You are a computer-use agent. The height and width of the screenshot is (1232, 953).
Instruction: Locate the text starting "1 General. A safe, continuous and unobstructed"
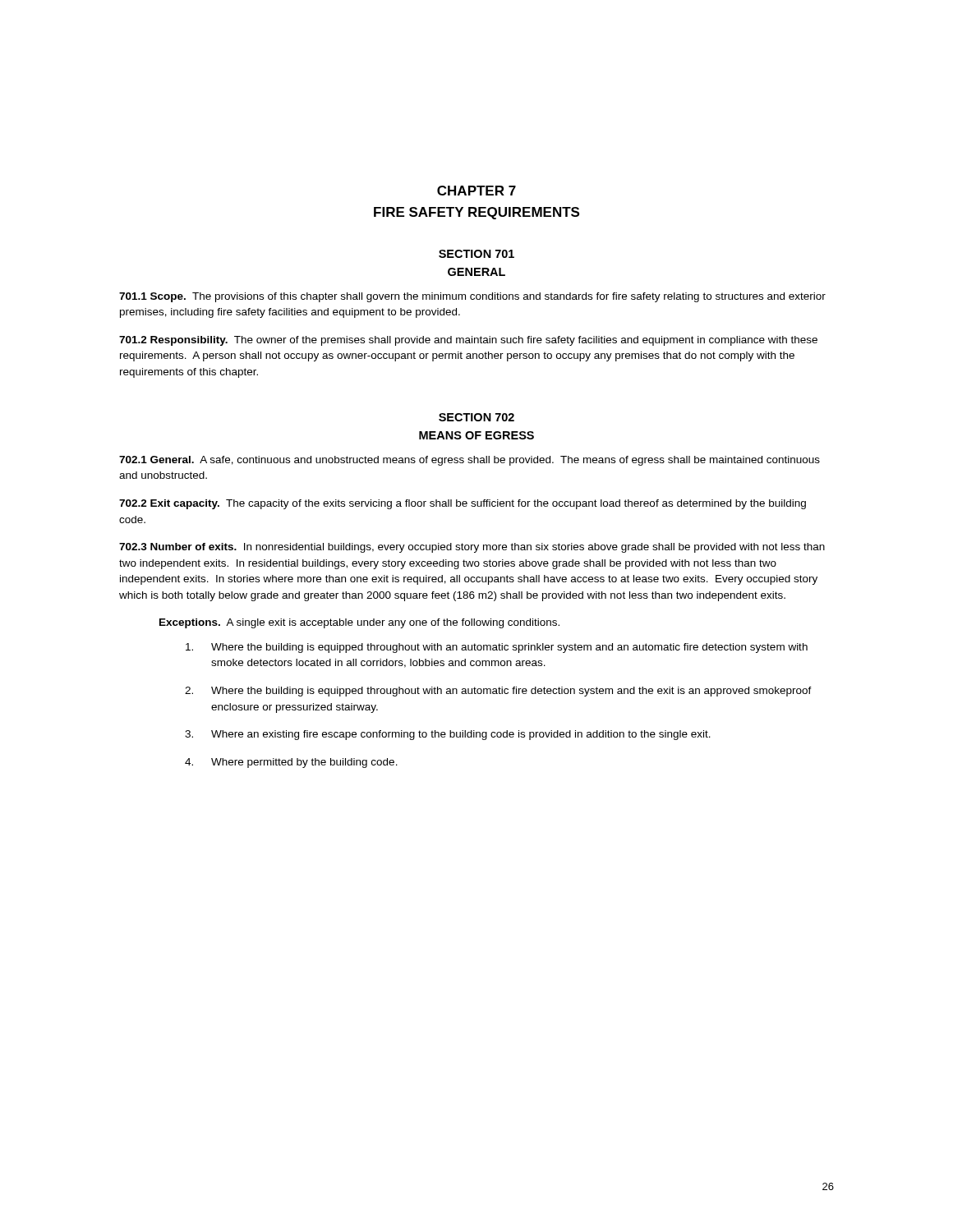click(470, 467)
